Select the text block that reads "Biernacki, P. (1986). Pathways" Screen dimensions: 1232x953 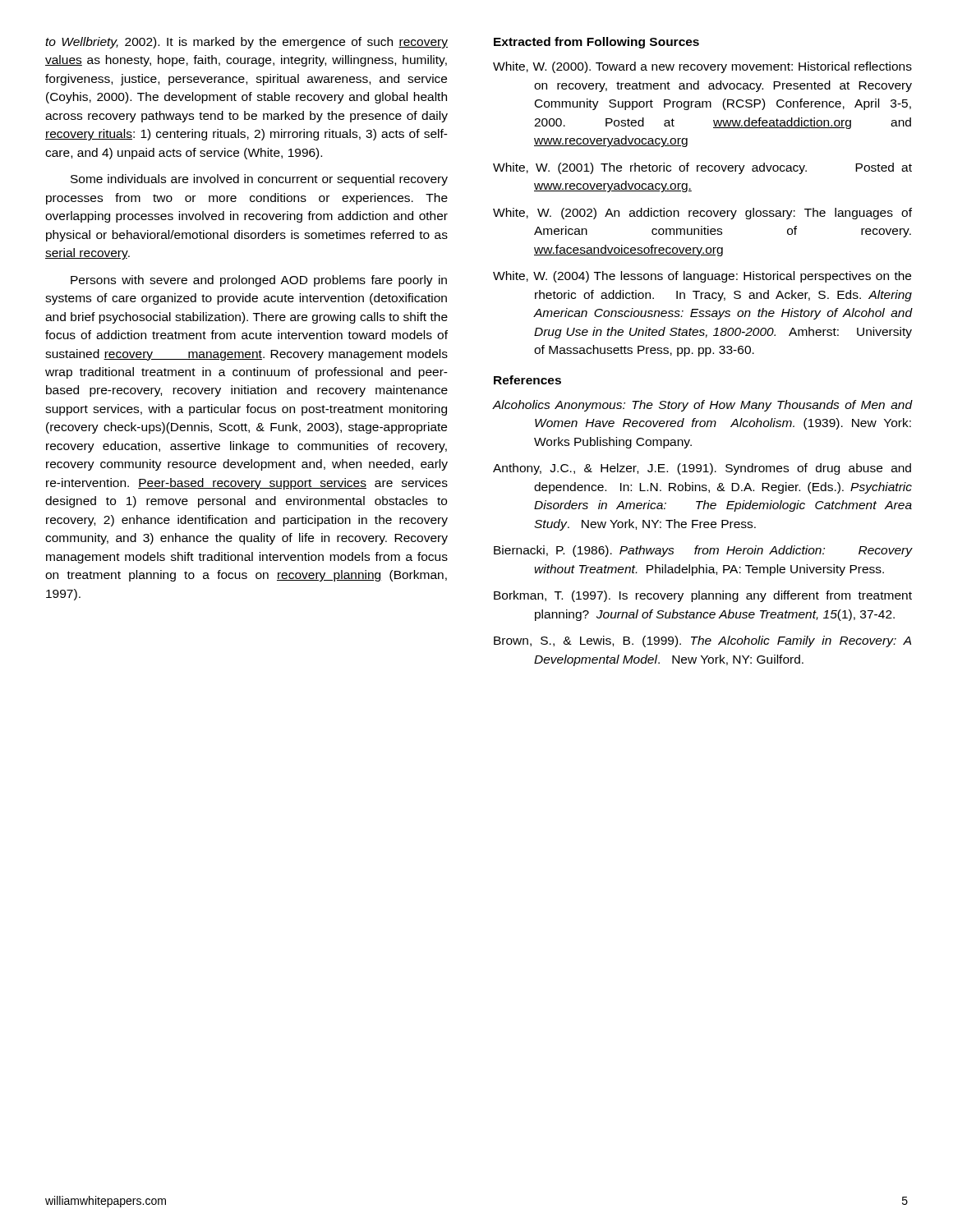coord(702,559)
